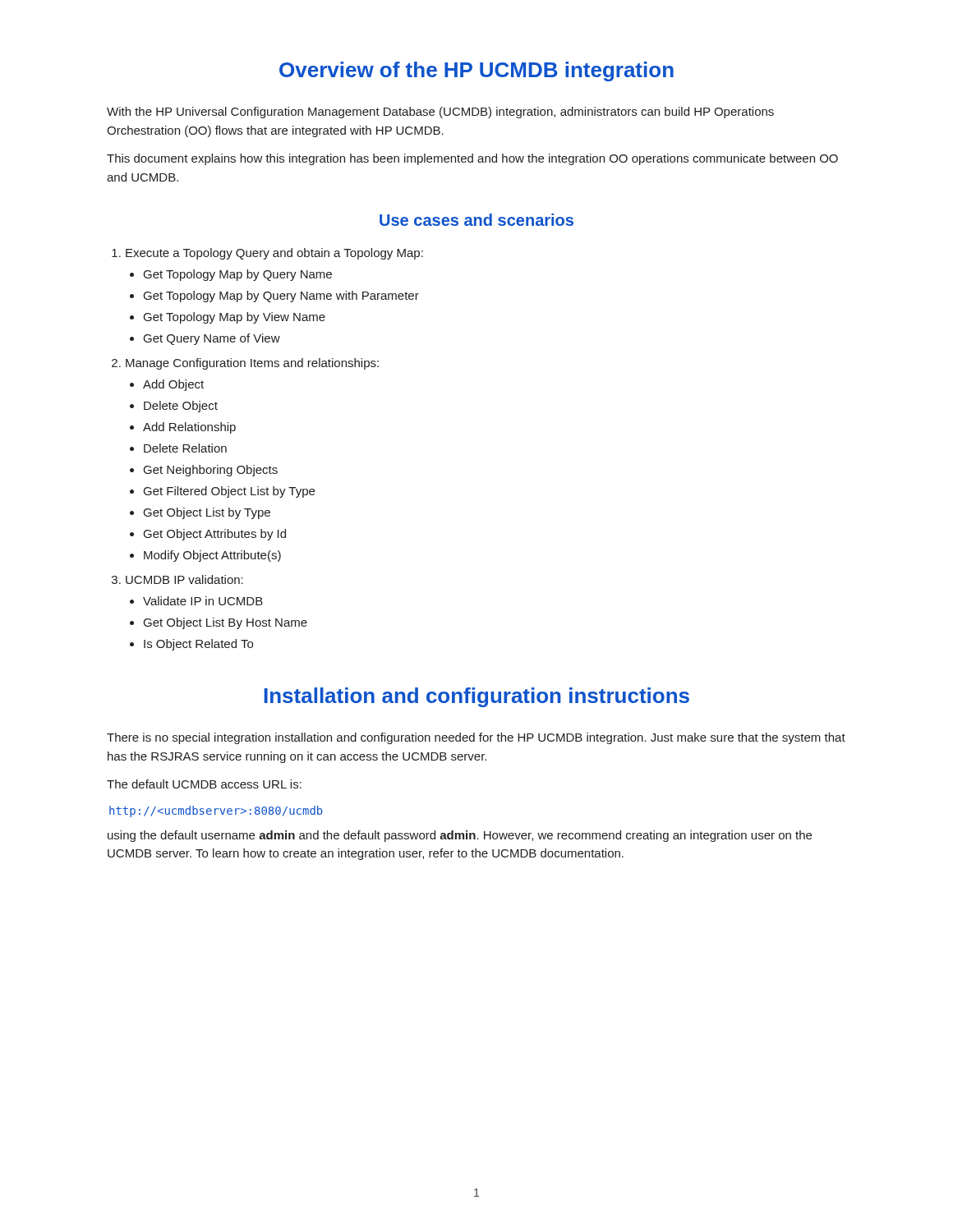This screenshot has width=953, height=1232.
Task: Click the section header
Action: pos(476,220)
